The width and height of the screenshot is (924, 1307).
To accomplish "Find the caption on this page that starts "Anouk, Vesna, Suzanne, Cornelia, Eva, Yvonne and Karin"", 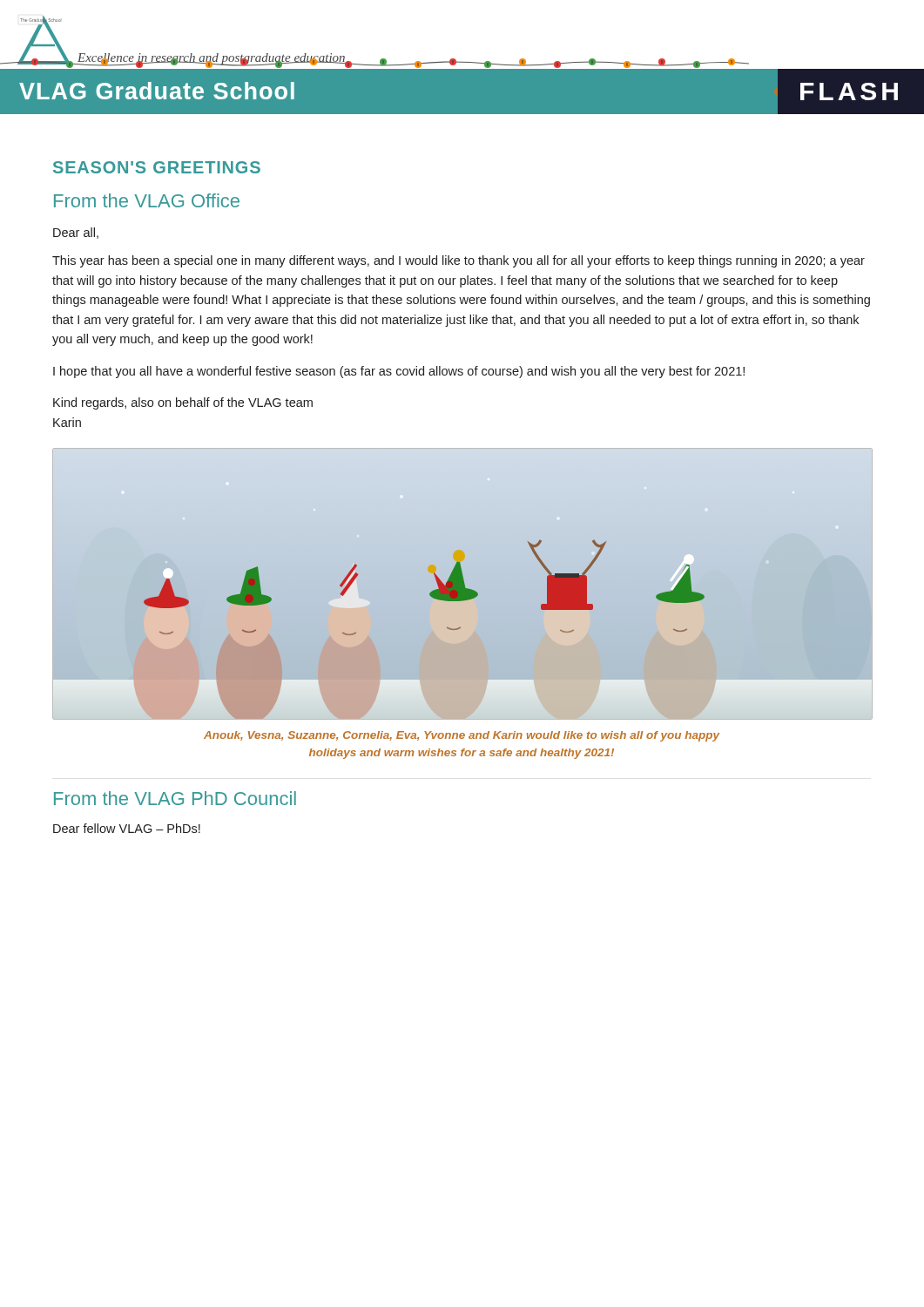I will tap(462, 744).
